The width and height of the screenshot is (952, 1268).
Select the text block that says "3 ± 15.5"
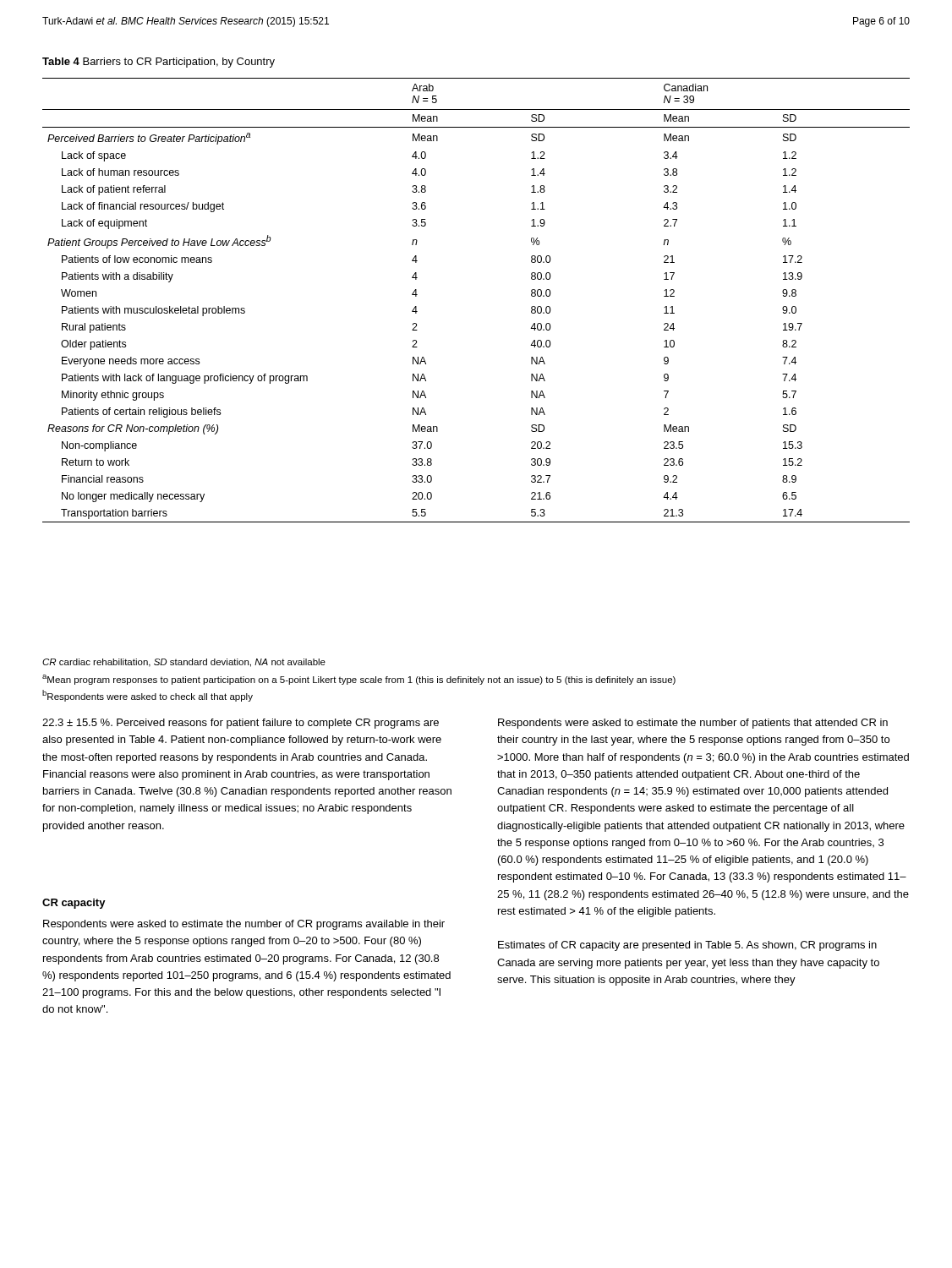(x=247, y=774)
